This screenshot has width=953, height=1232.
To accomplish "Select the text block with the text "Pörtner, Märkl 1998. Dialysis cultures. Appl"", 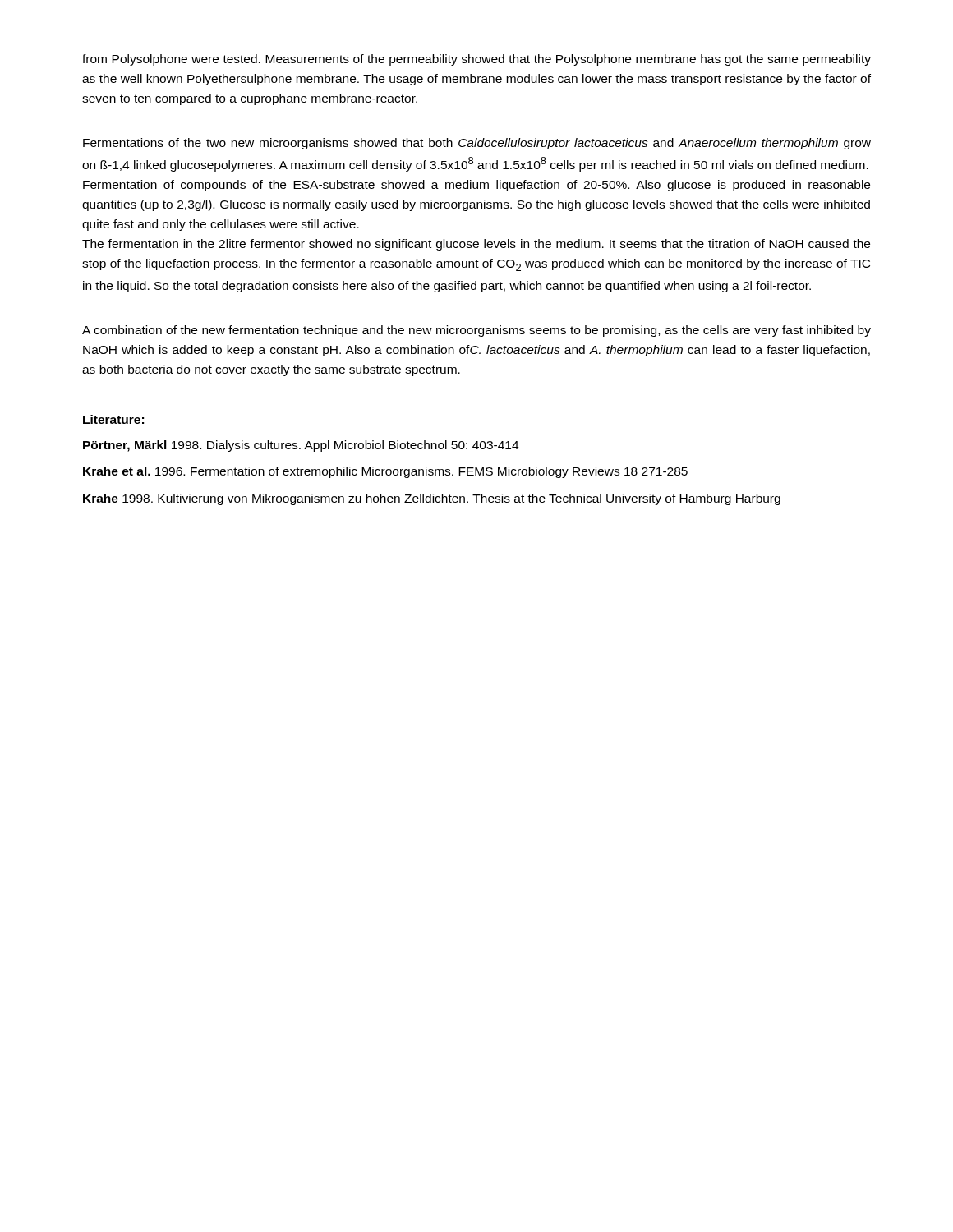I will tap(301, 445).
